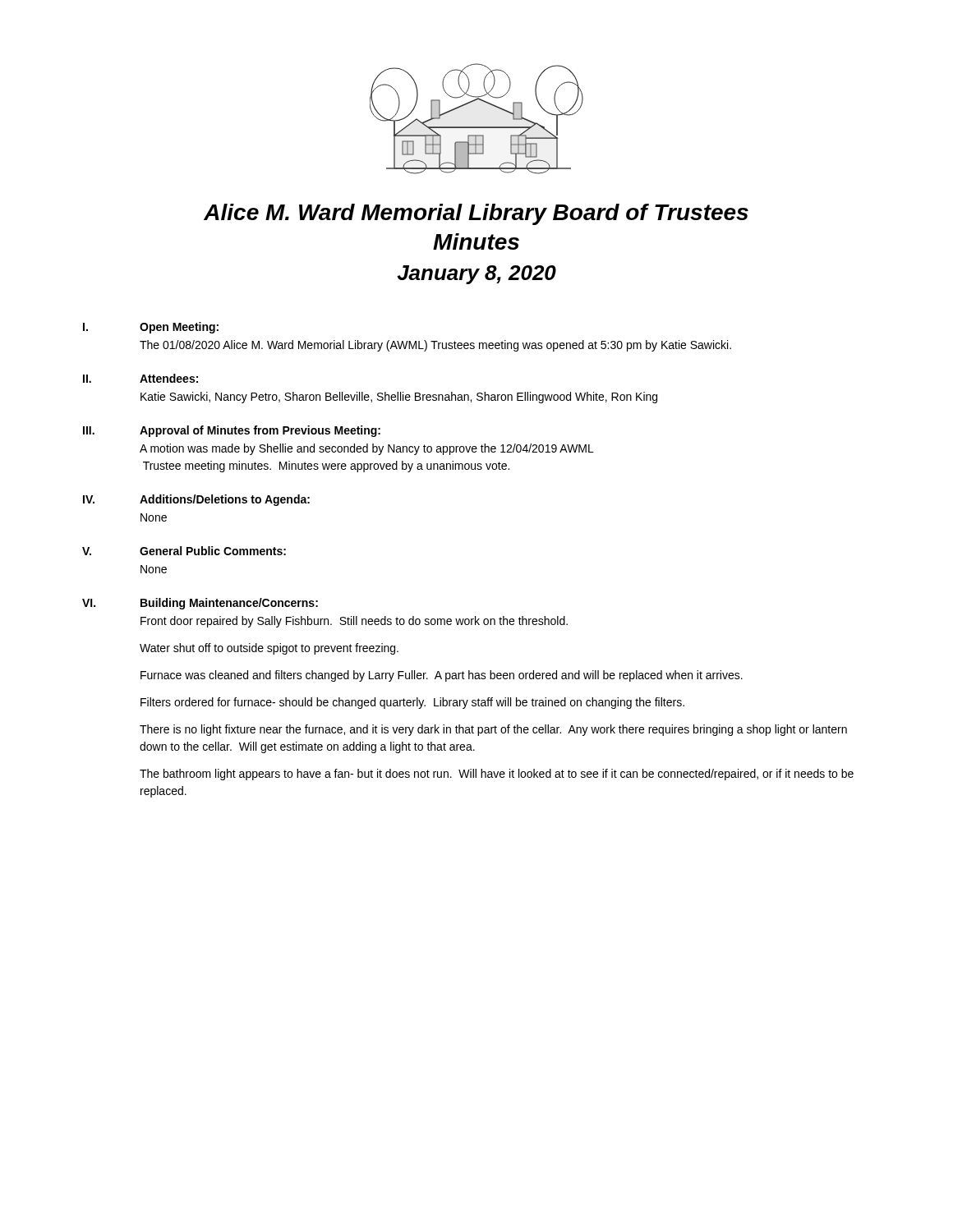Locate the text block containing "Furnace was cleaned"

(x=441, y=675)
